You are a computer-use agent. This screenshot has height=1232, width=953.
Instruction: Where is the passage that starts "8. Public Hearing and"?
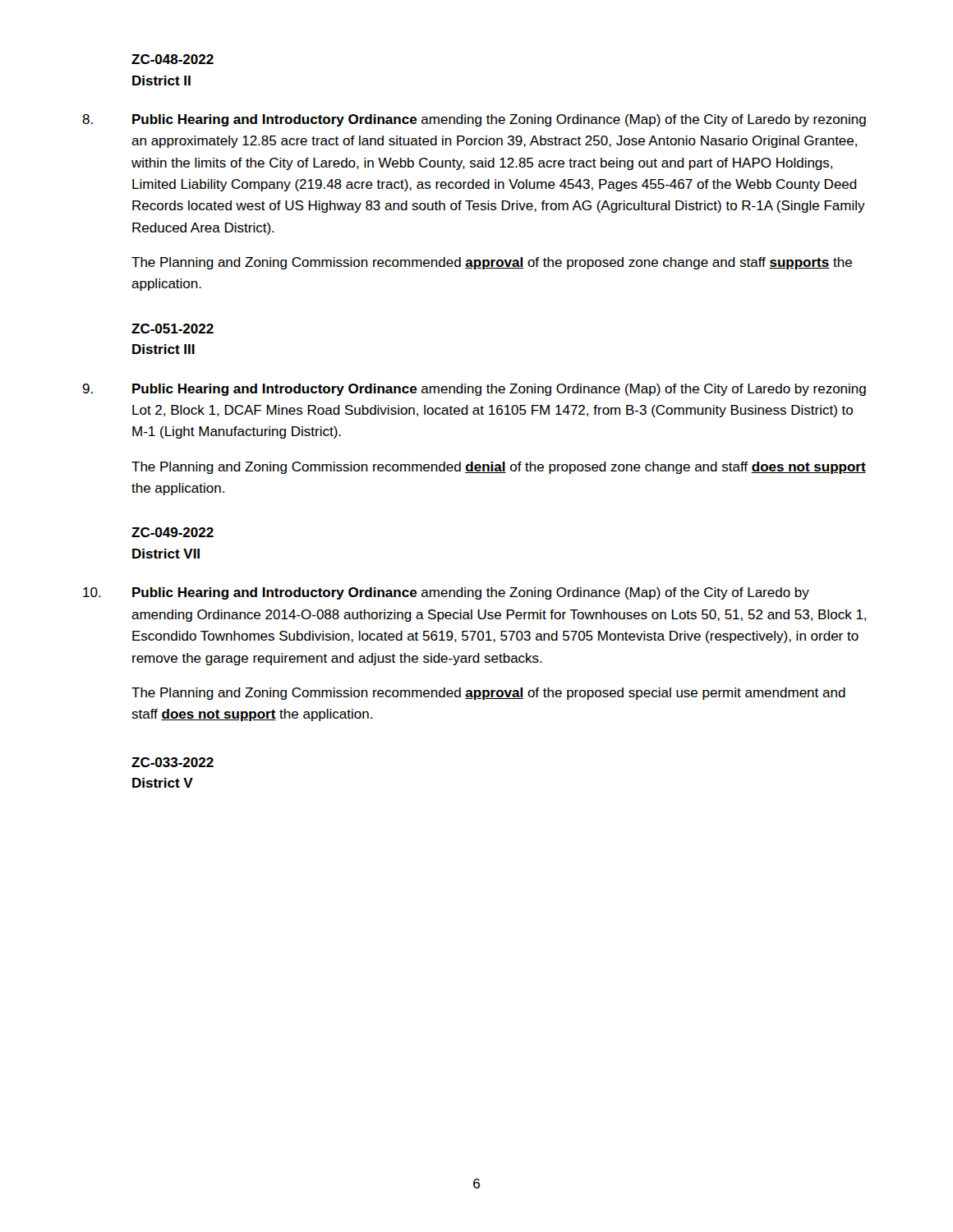point(476,202)
